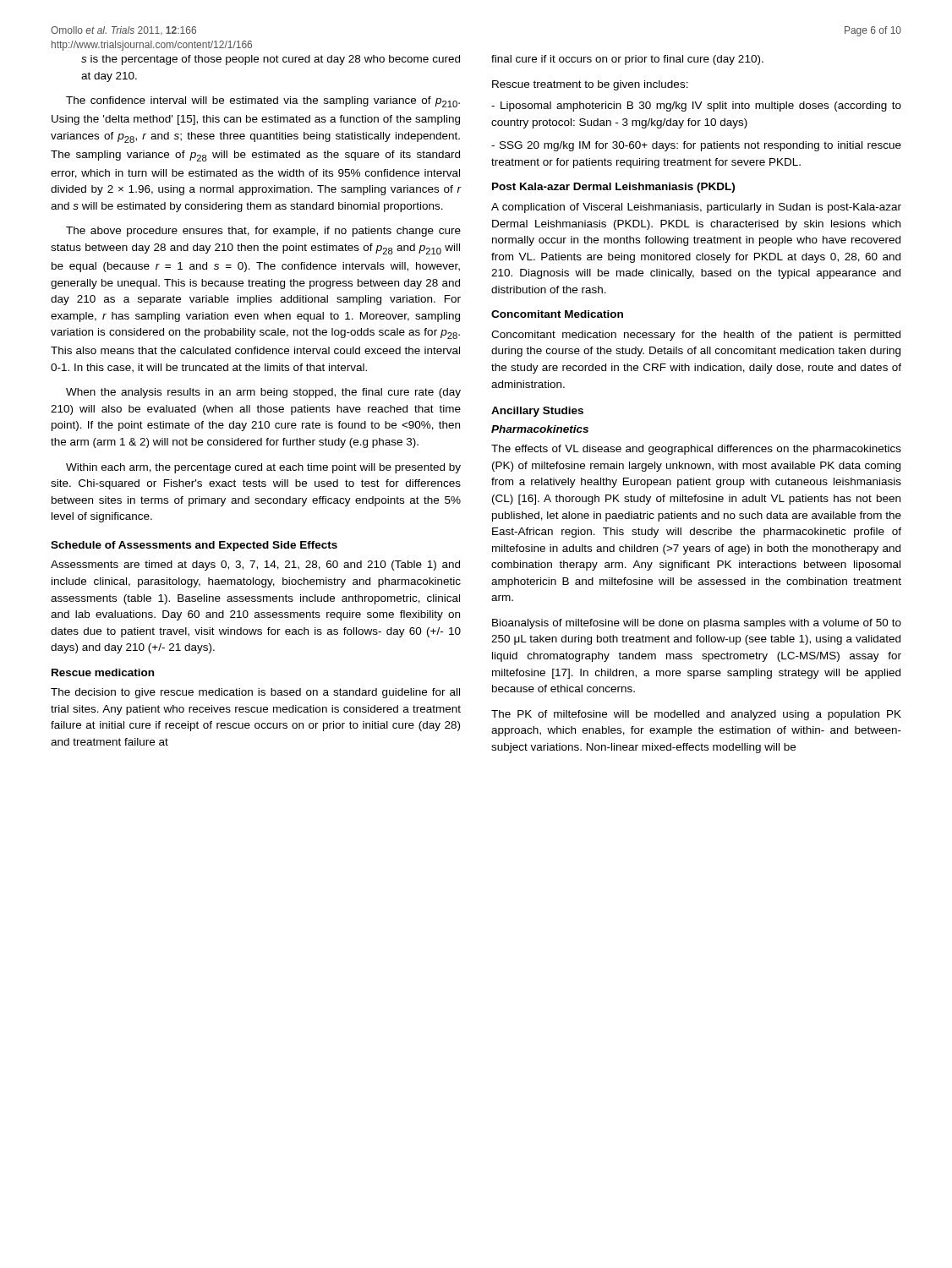Locate the text starting "When the analysis results in an"
952x1268 pixels.
point(256,417)
